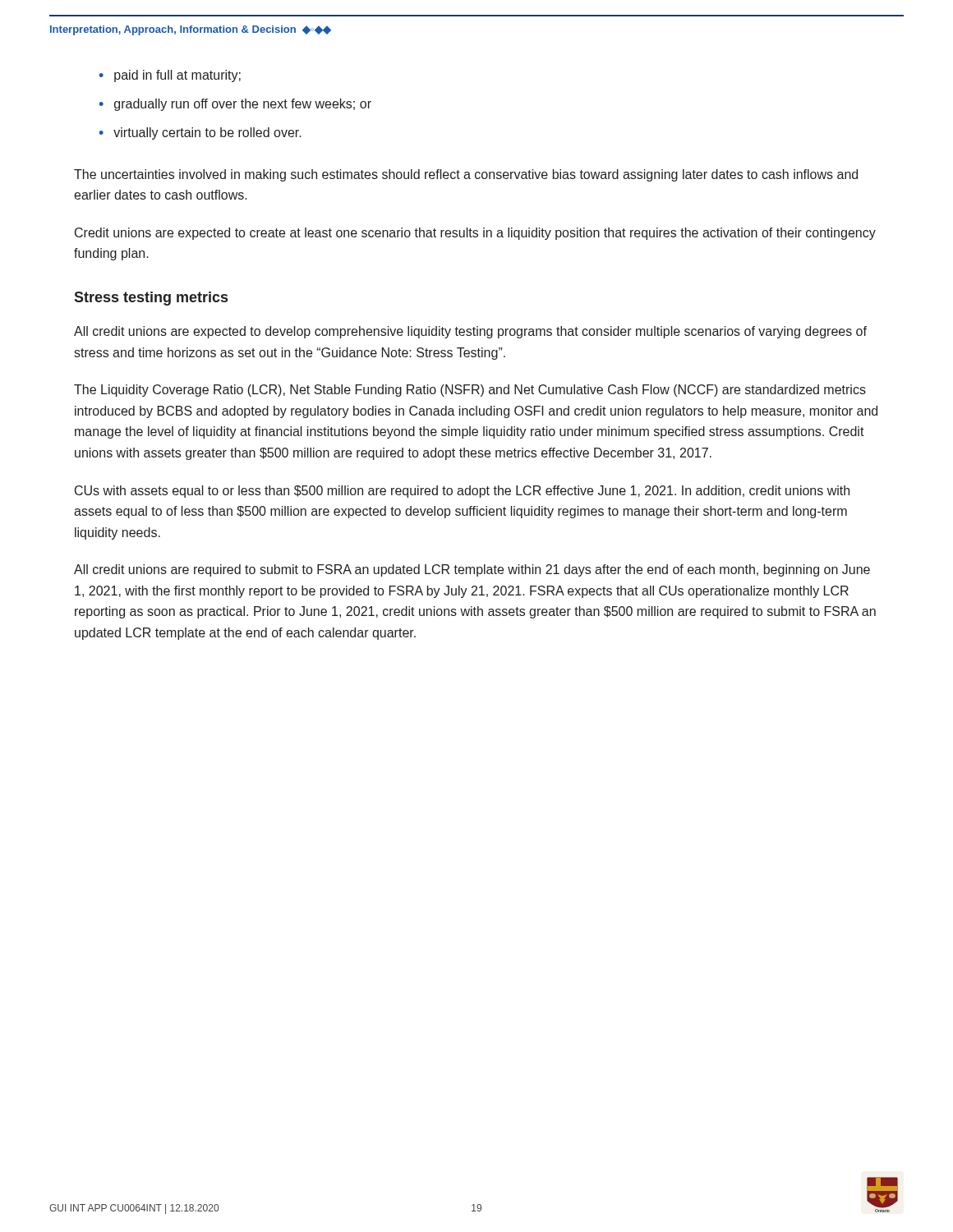
Task: Where is the passage that starts "• paid in full"?
Action: (170, 76)
